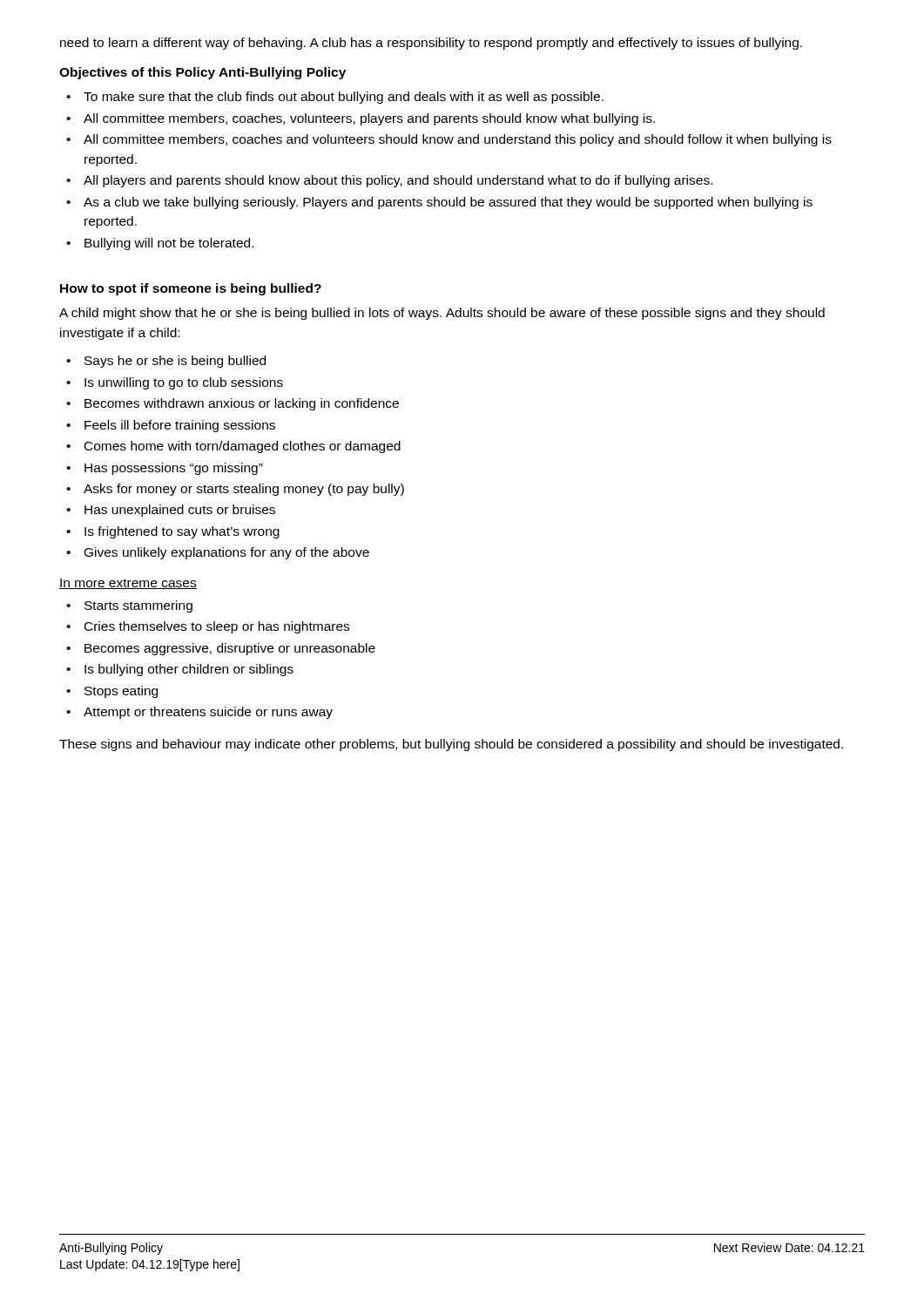Image resolution: width=924 pixels, height=1307 pixels.
Task: Find the text block starting "Asks for money or starts stealing money"
Action: [244, 488]
